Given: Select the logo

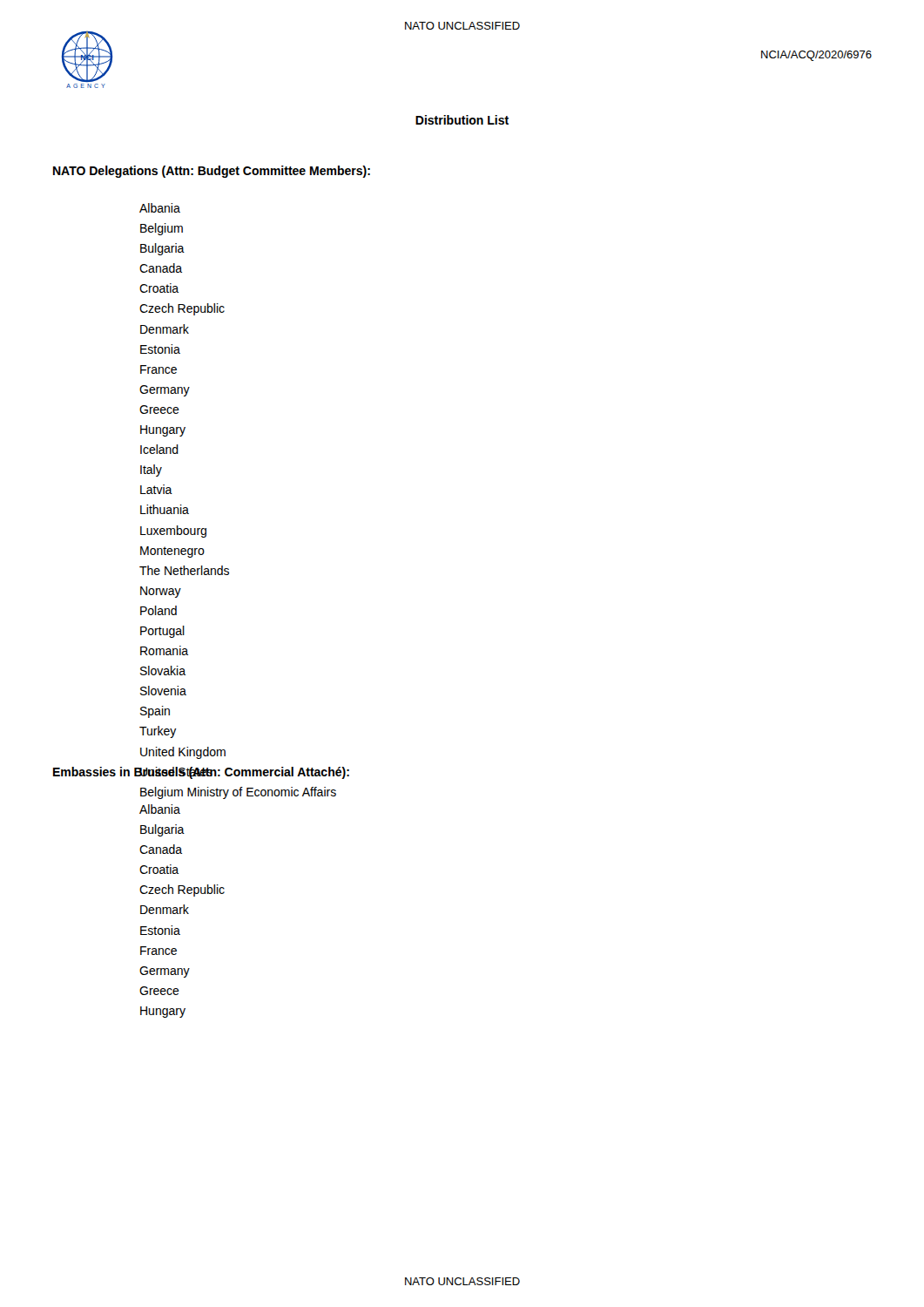Looking at the screenshot, I should coord(87,61).
